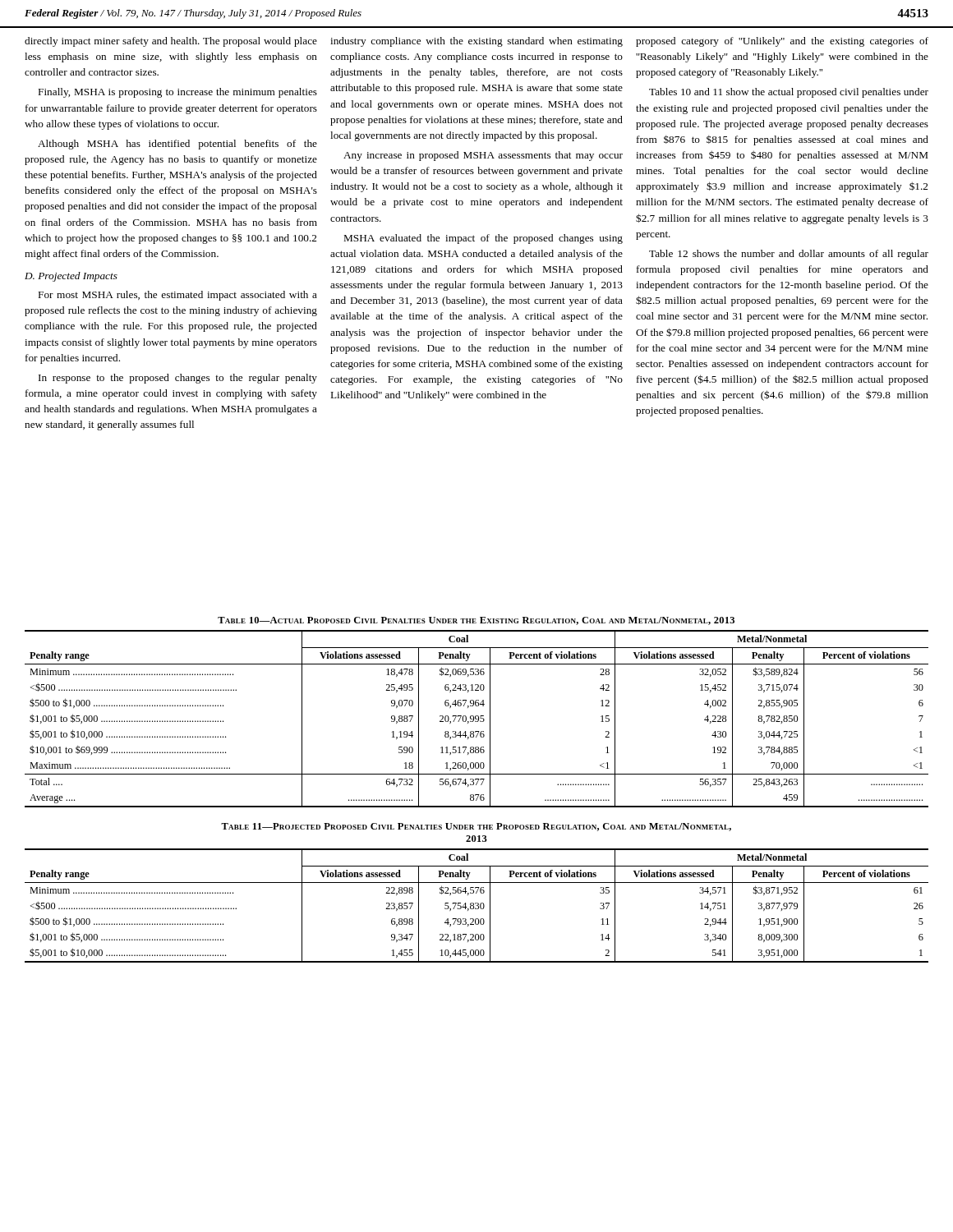Find the block on this page that starts "directly impact miner safety and health."

[x=171, y=233]
